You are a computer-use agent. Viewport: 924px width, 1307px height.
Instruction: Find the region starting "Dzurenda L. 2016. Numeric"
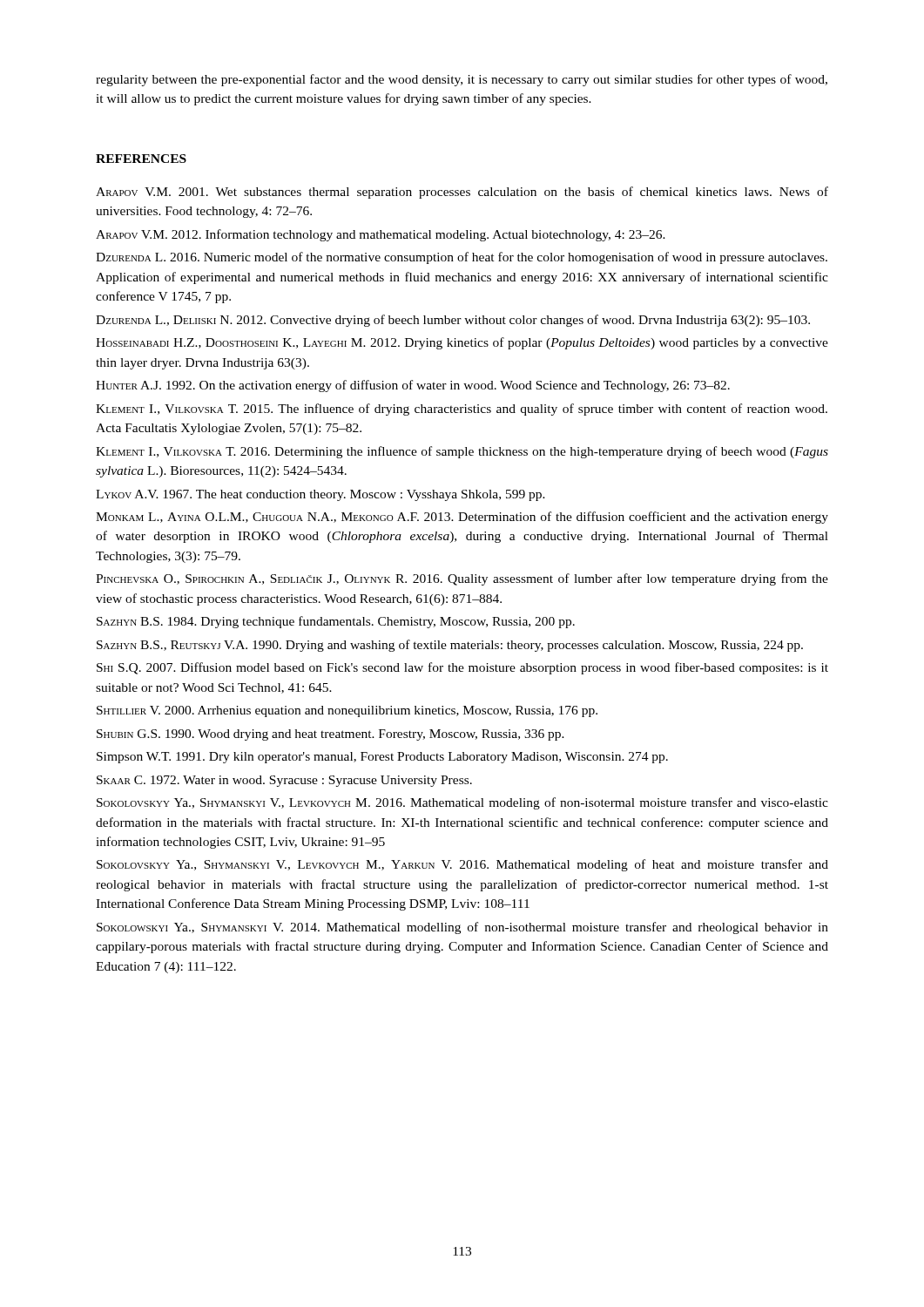pos(462,276)
